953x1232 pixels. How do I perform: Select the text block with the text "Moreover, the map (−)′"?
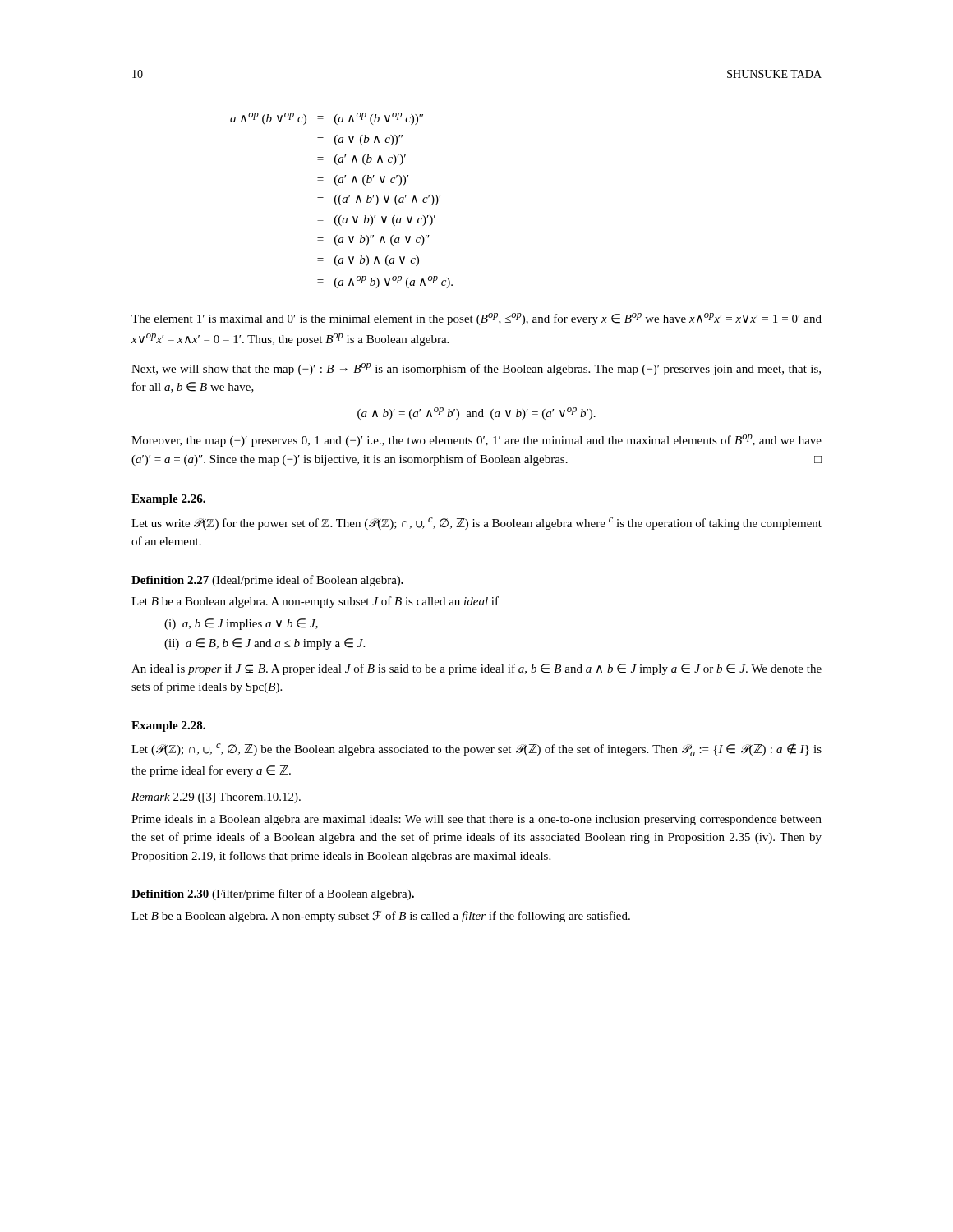476,449
